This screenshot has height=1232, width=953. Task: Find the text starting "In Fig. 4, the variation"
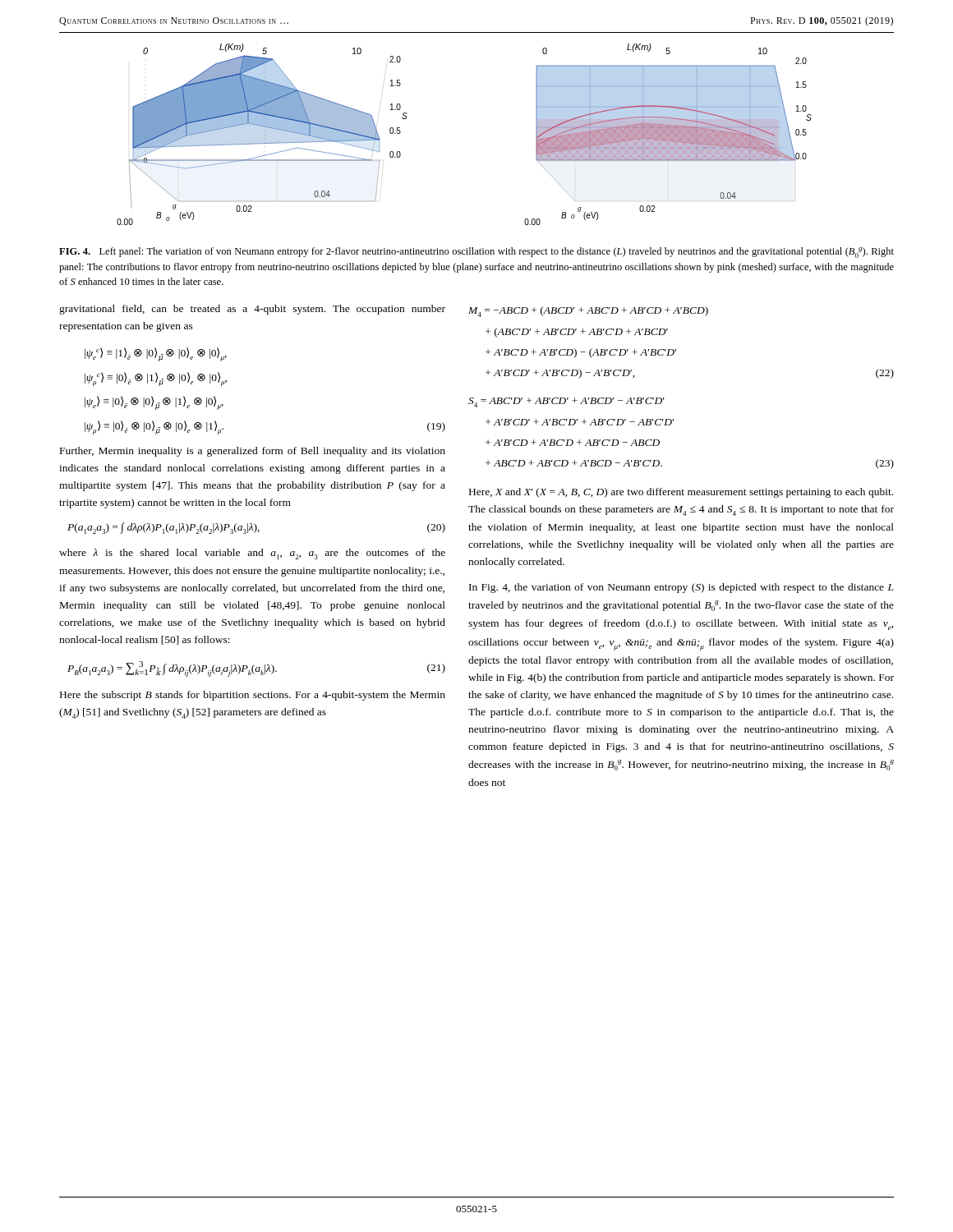point(681,685)
